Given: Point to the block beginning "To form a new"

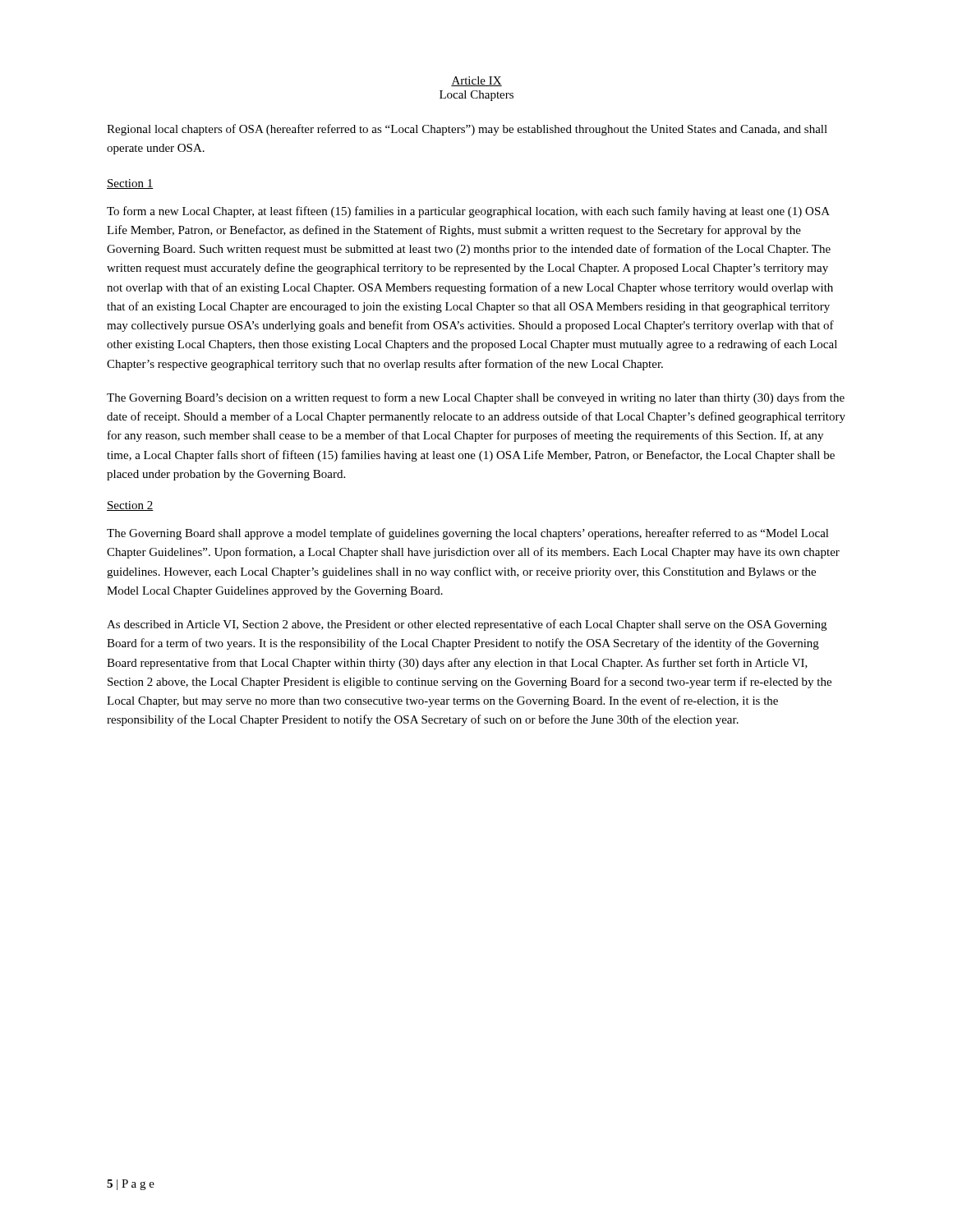Looking at the screenshot, I should 472,287.
